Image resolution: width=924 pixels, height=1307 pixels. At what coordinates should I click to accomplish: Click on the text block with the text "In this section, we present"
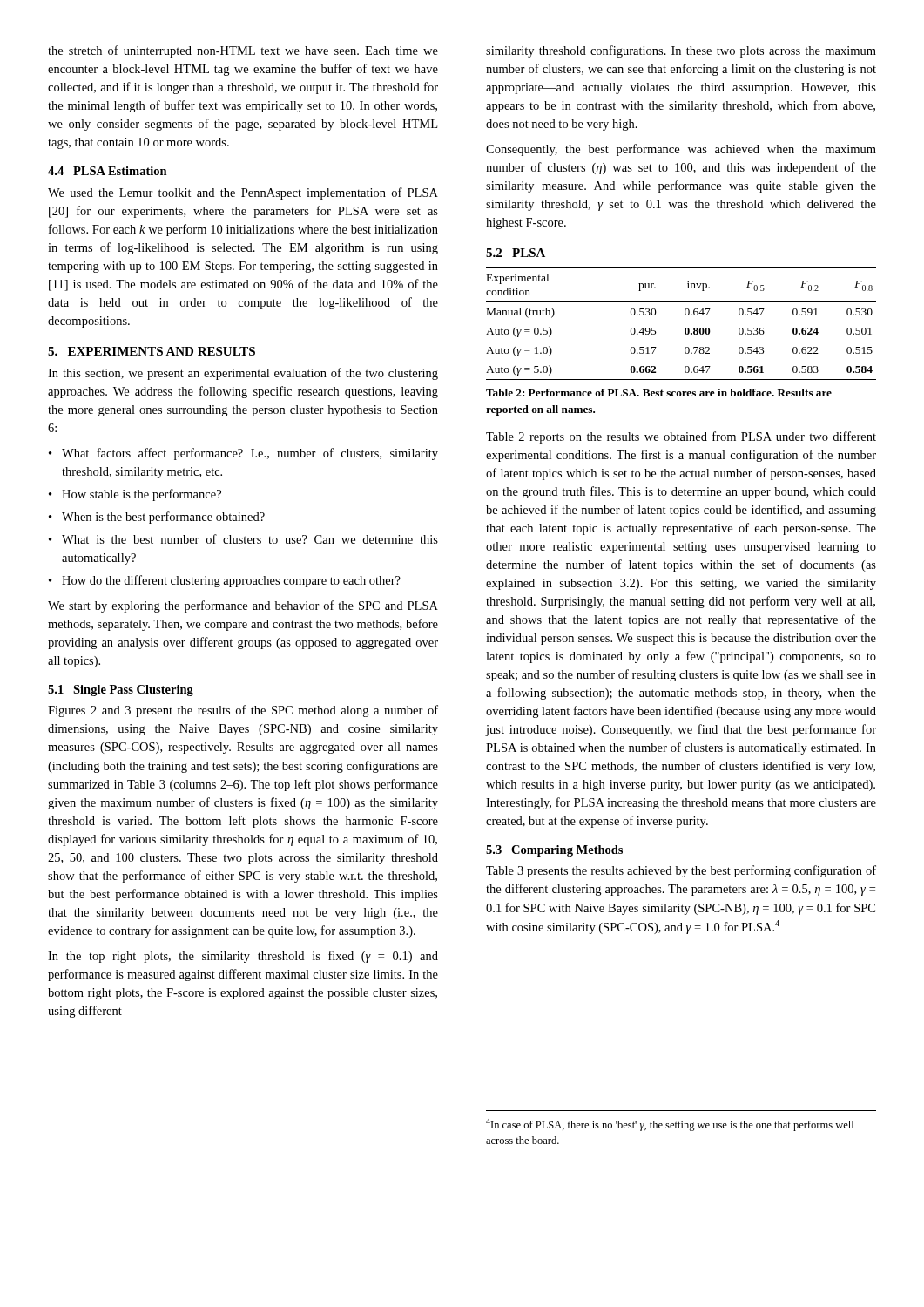[243, 401]
